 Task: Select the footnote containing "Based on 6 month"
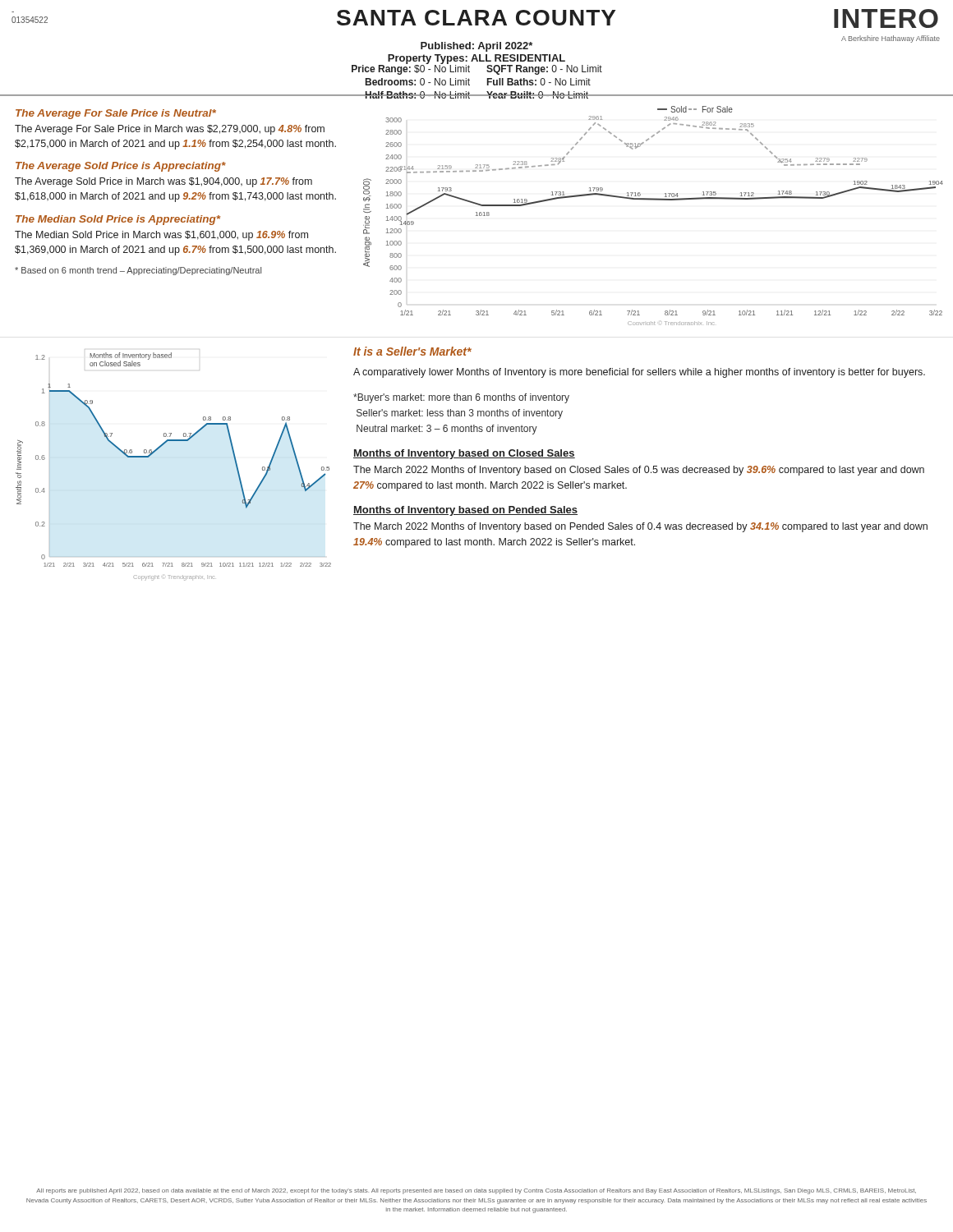(x=138, y=270)
